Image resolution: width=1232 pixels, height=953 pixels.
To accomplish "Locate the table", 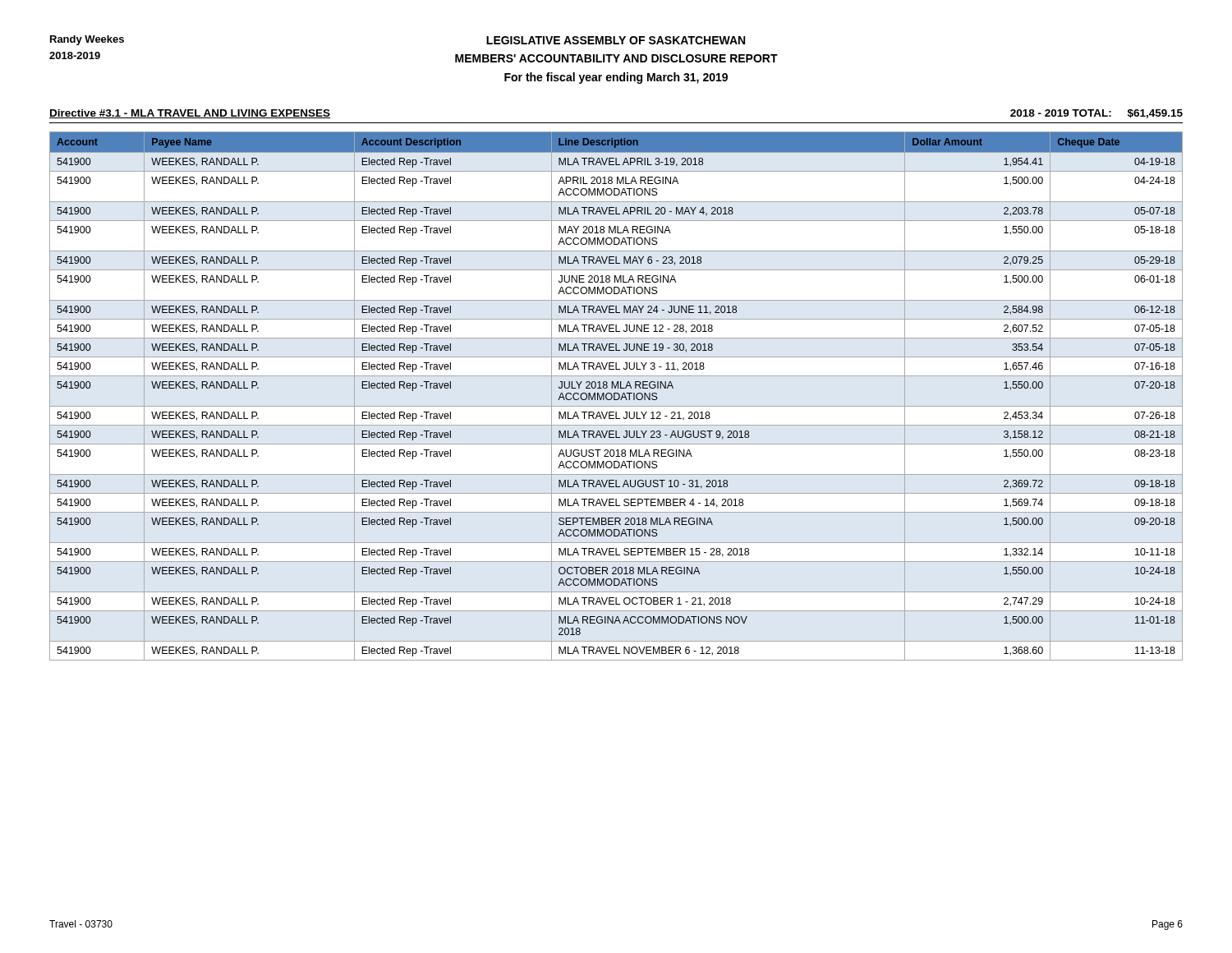I will 616,396.
